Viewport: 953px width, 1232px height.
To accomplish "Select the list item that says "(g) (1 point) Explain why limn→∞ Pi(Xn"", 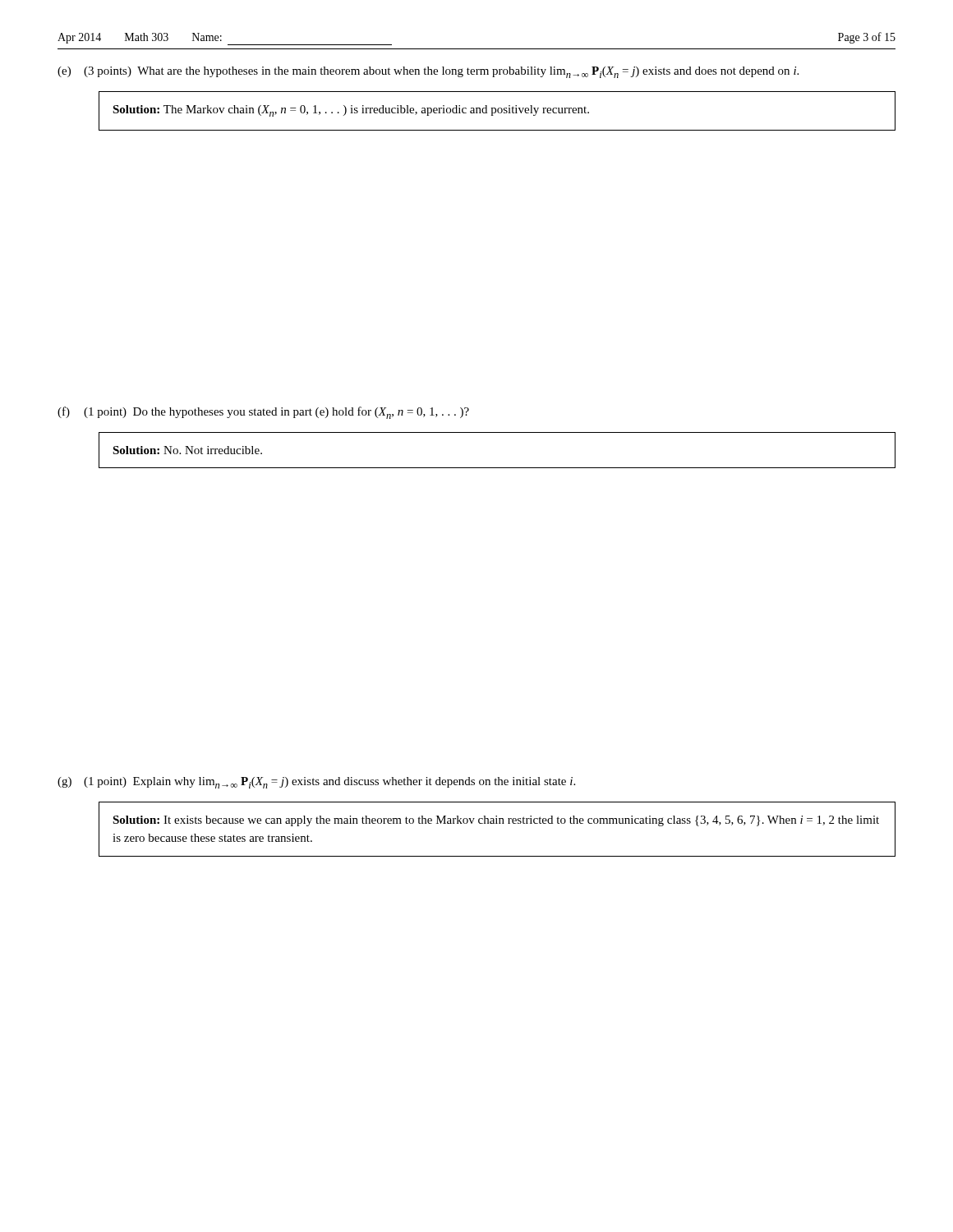I will pos(476,783).
